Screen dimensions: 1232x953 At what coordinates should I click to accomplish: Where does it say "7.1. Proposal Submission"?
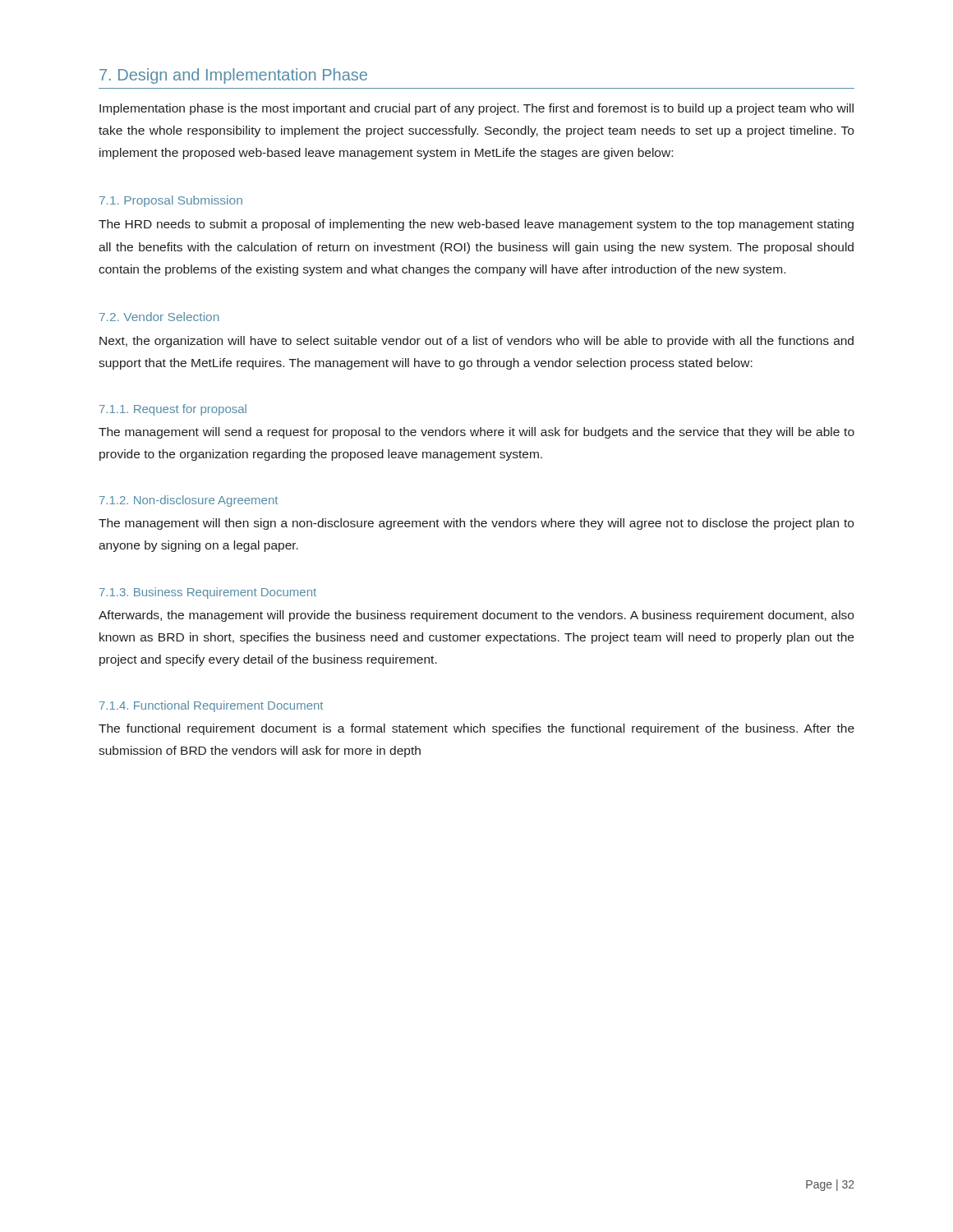click(x=171, y=201)
